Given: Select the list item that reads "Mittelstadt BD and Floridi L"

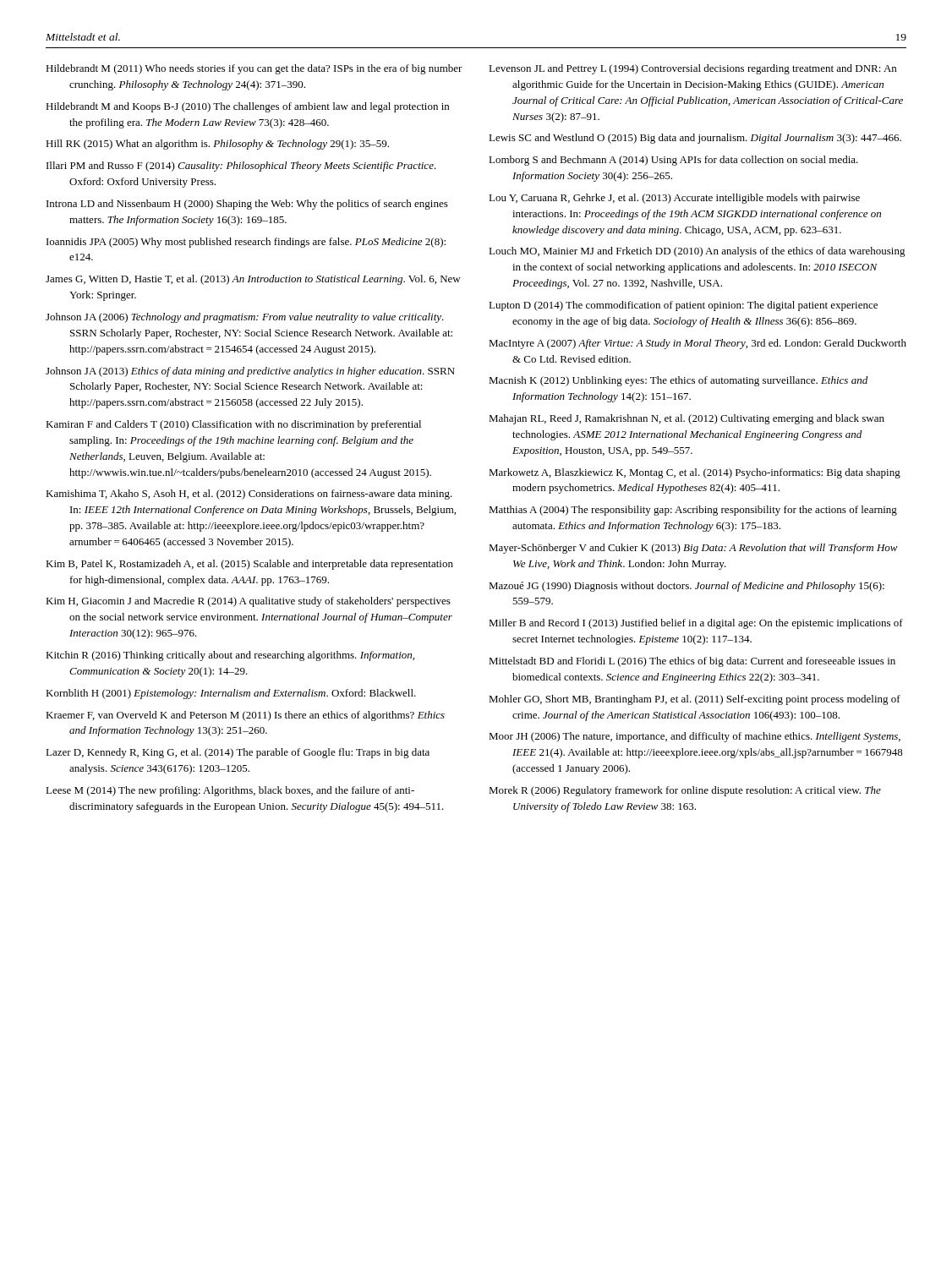Looking at the screenshot, I should pyautogui.click(x=692, y=669).
